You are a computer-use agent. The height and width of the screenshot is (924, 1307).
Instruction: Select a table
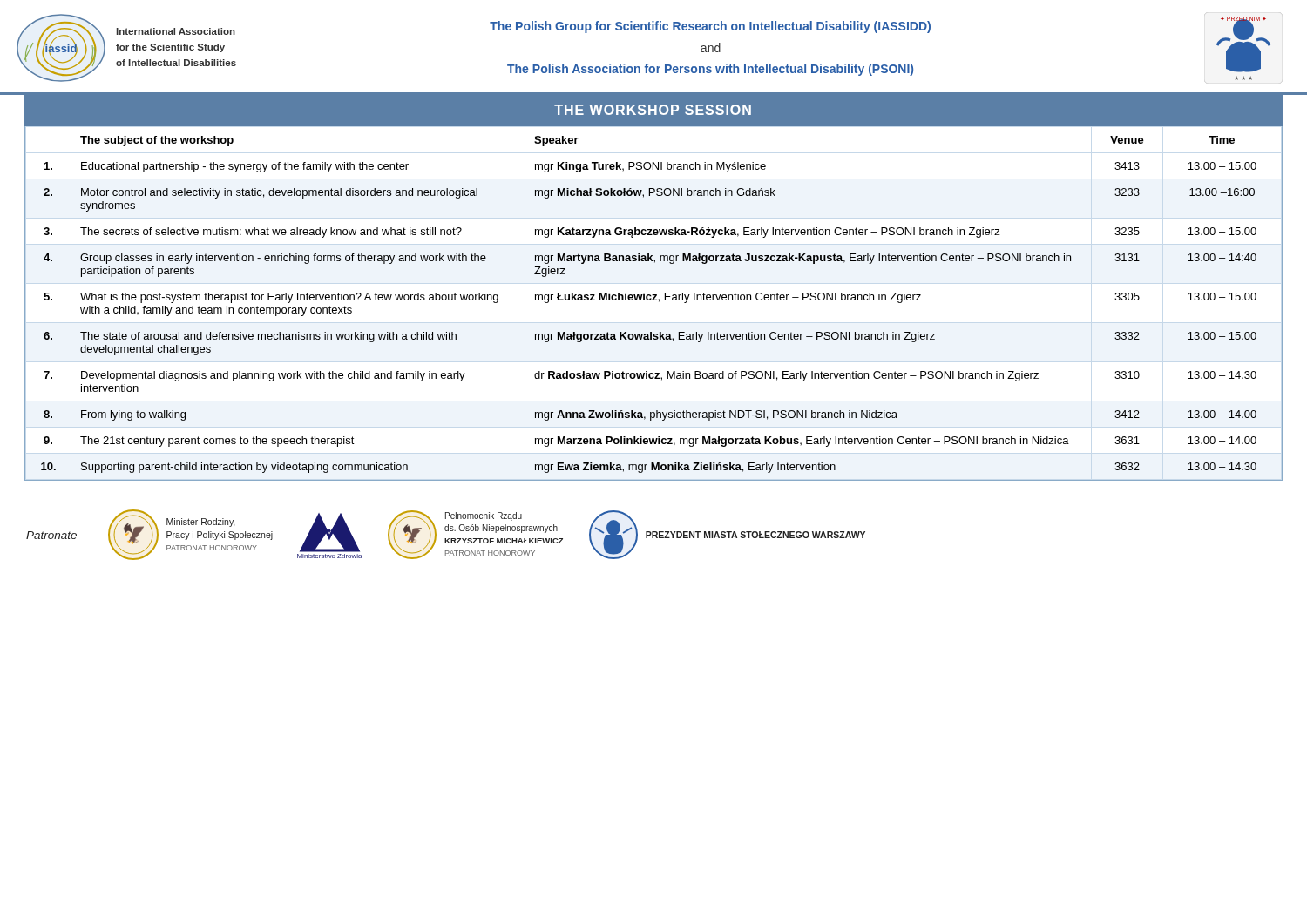pyautogui.click(x=654, y=304)
